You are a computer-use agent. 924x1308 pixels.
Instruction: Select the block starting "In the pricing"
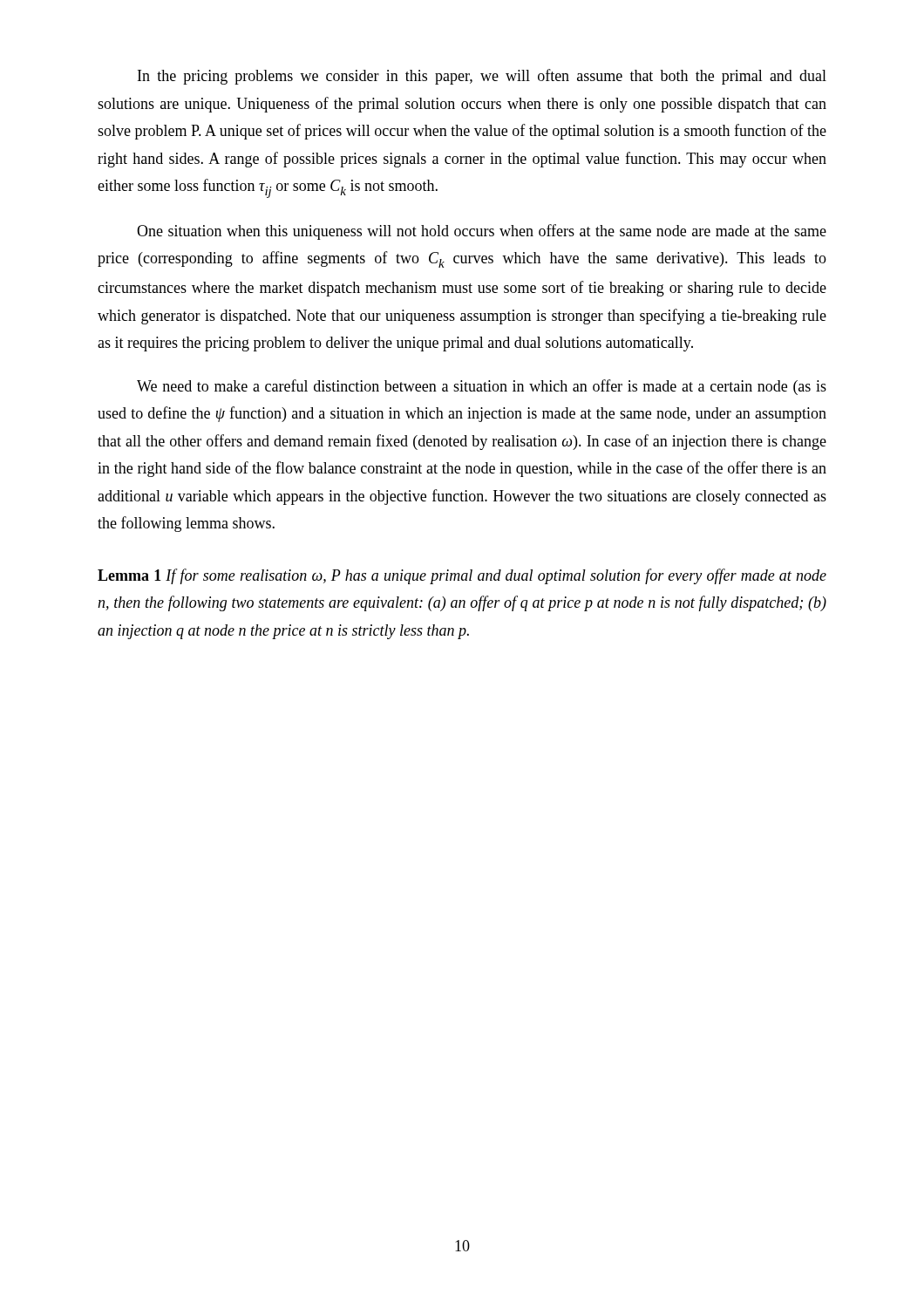coord(462,133)
